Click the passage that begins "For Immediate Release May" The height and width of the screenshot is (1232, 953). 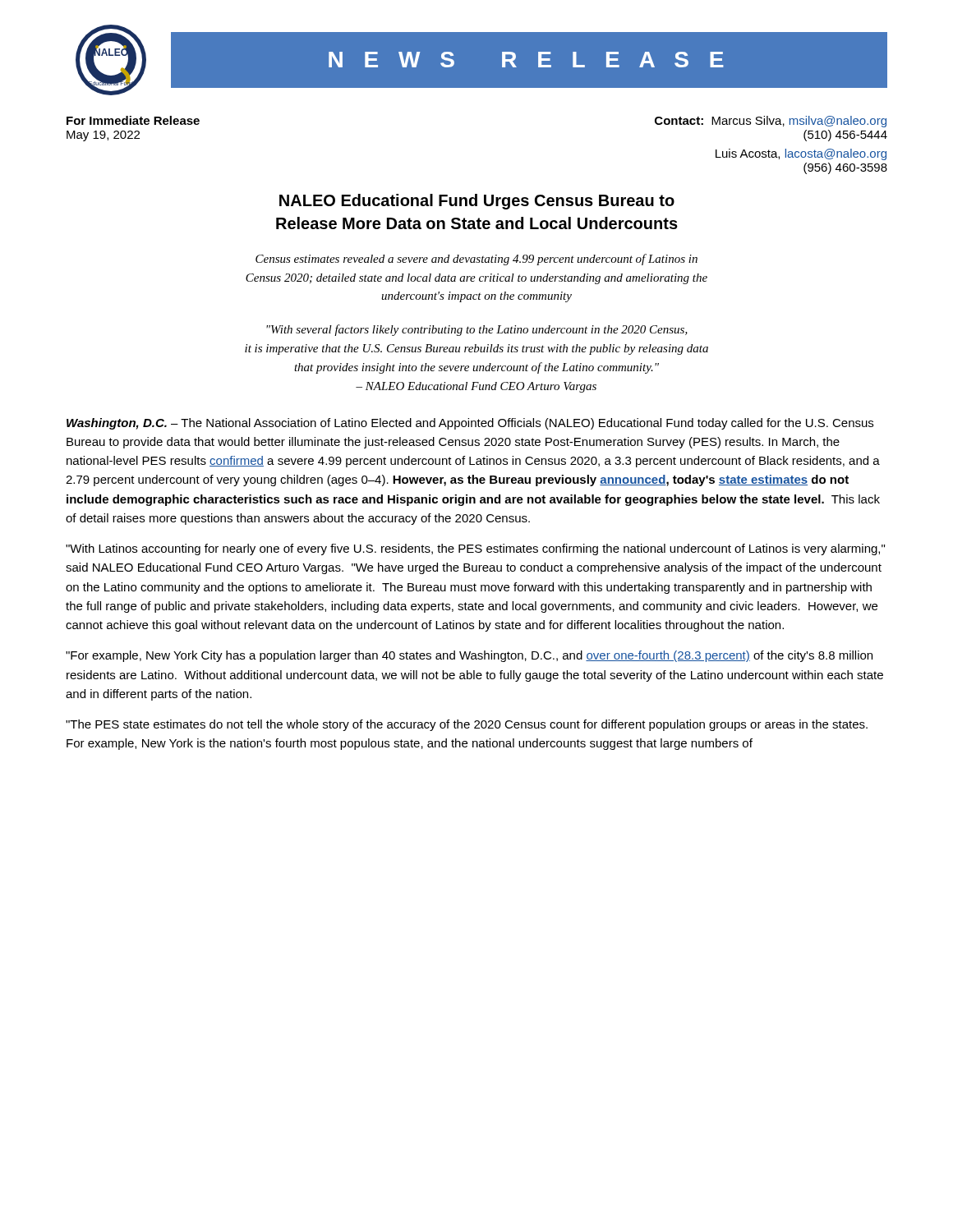point(133,127)
